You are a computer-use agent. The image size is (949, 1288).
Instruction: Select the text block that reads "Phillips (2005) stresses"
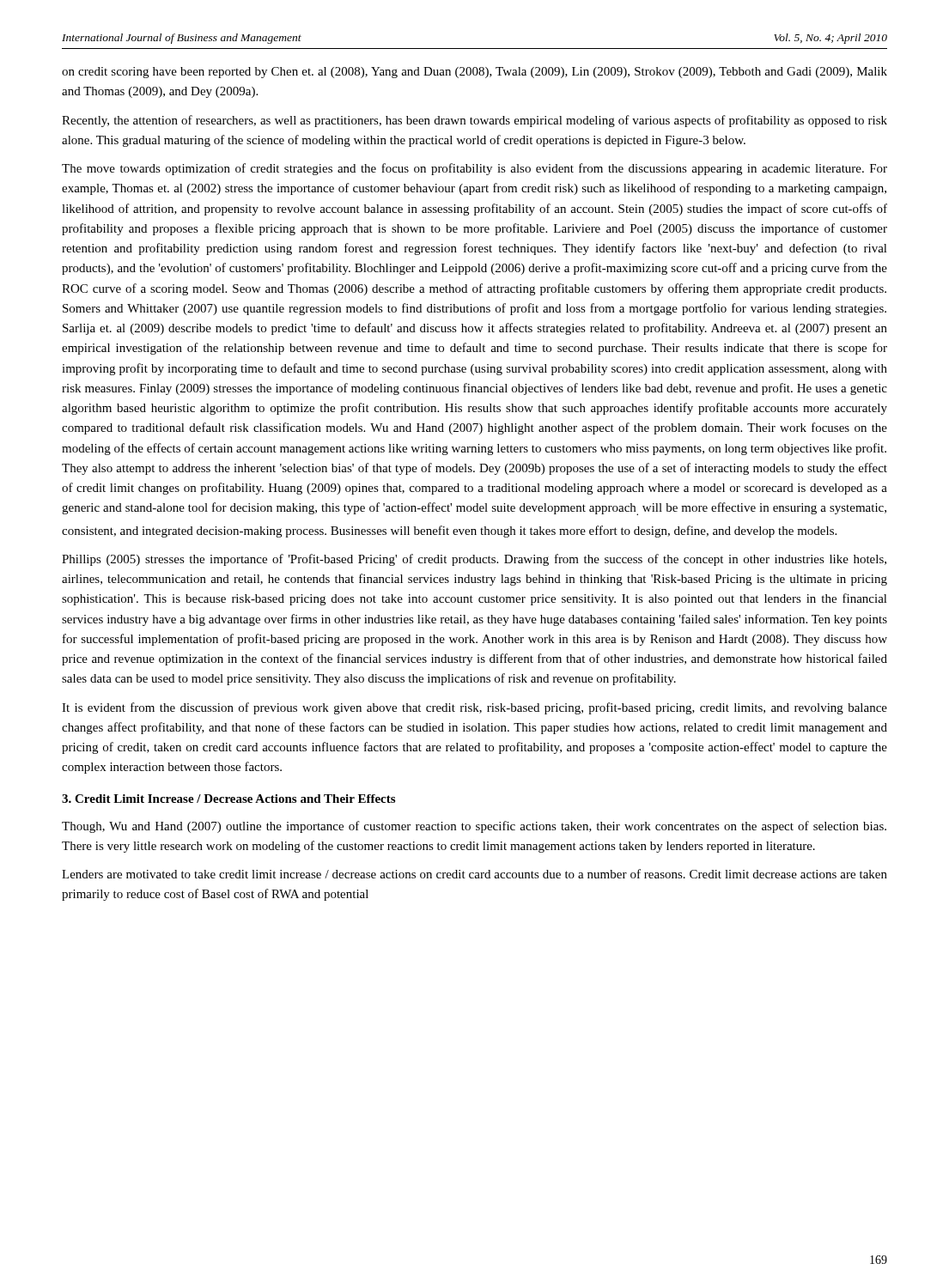474,619
